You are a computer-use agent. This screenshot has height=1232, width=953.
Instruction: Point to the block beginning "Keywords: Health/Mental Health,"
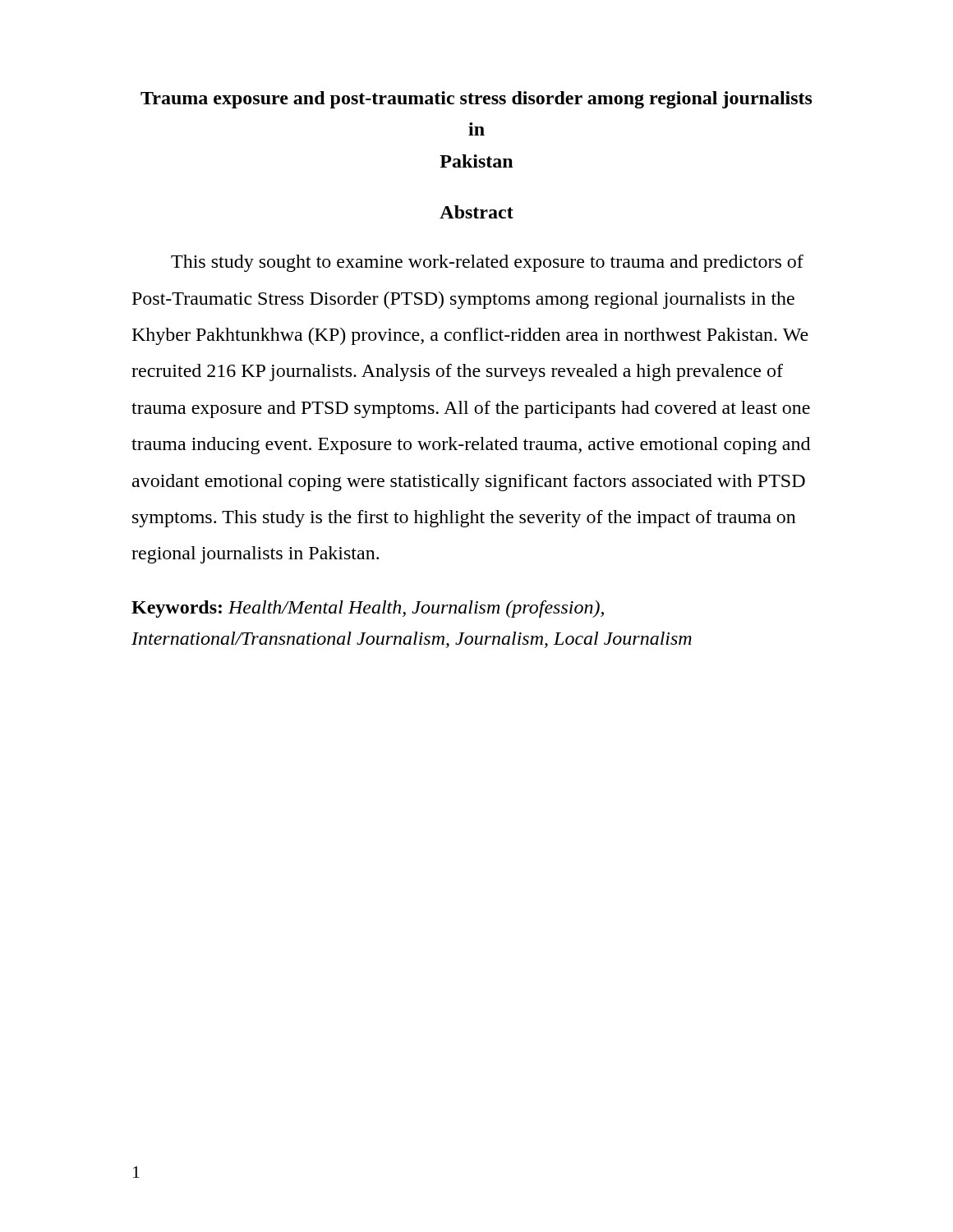[412, 622]
